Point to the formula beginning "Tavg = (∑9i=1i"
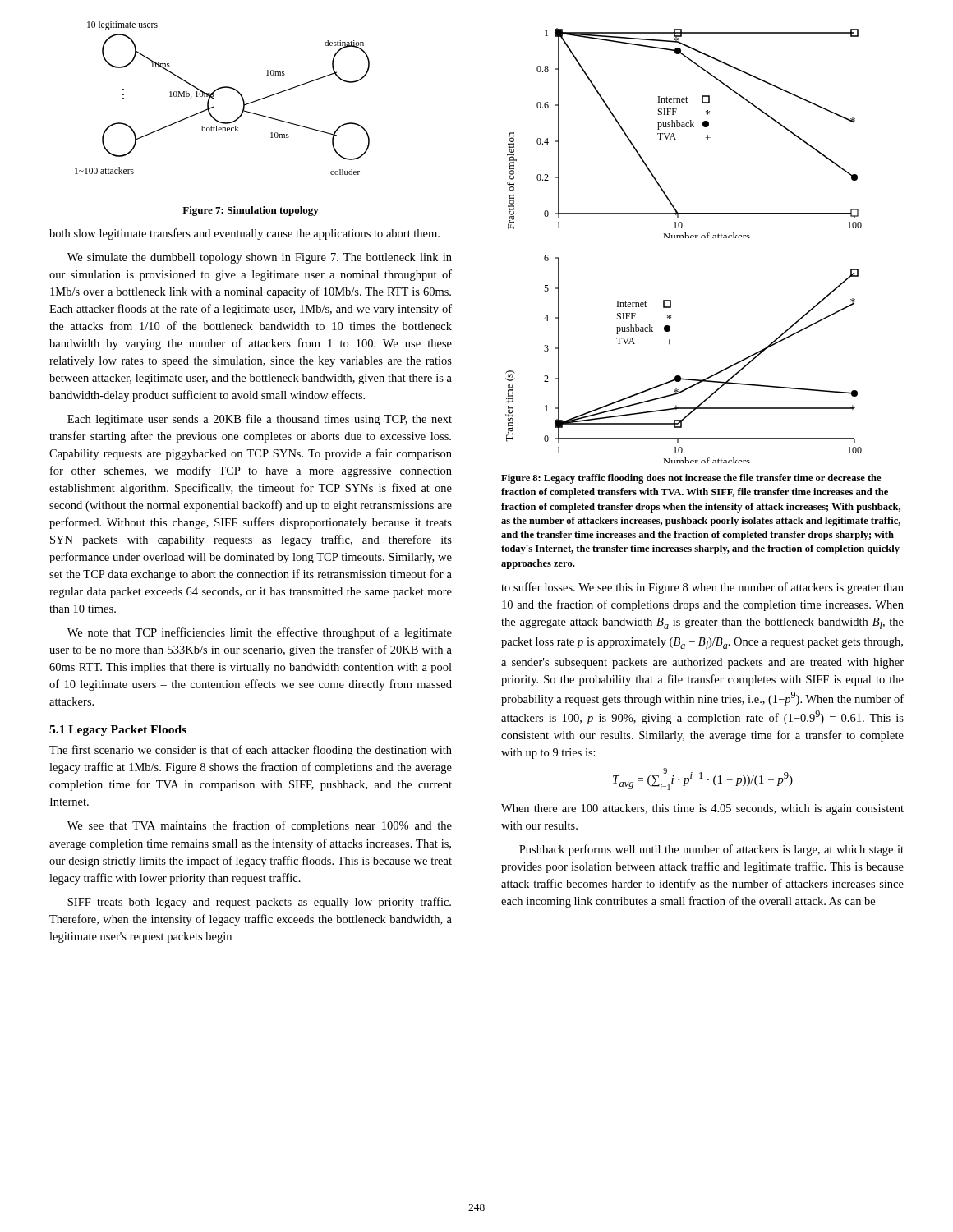The height and width of the screenshot is (1232, 953). click(702, 780)
